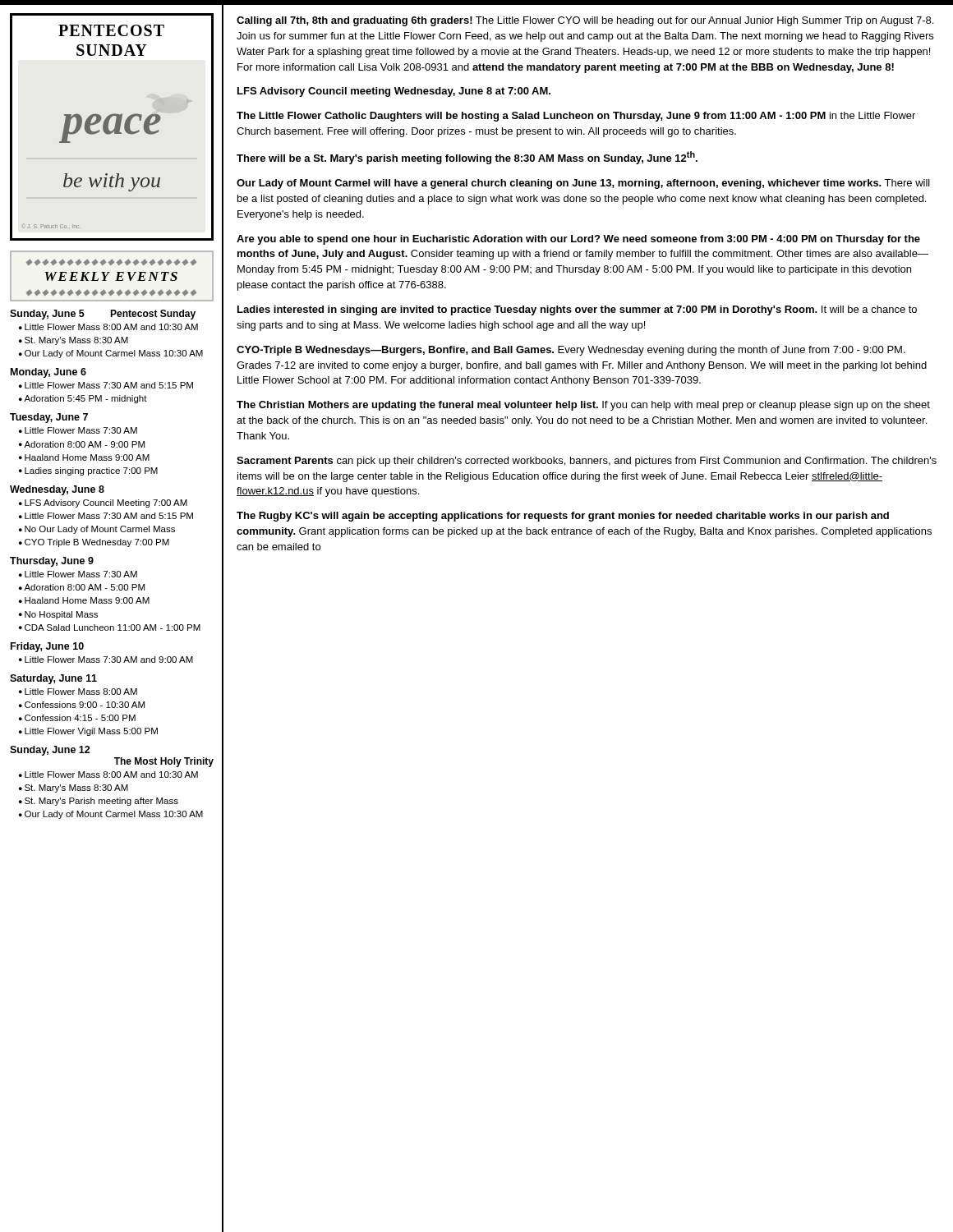Select the text block that says "Are you able to"
This screenshot has width=953, height=1232.
pos(588,262)
